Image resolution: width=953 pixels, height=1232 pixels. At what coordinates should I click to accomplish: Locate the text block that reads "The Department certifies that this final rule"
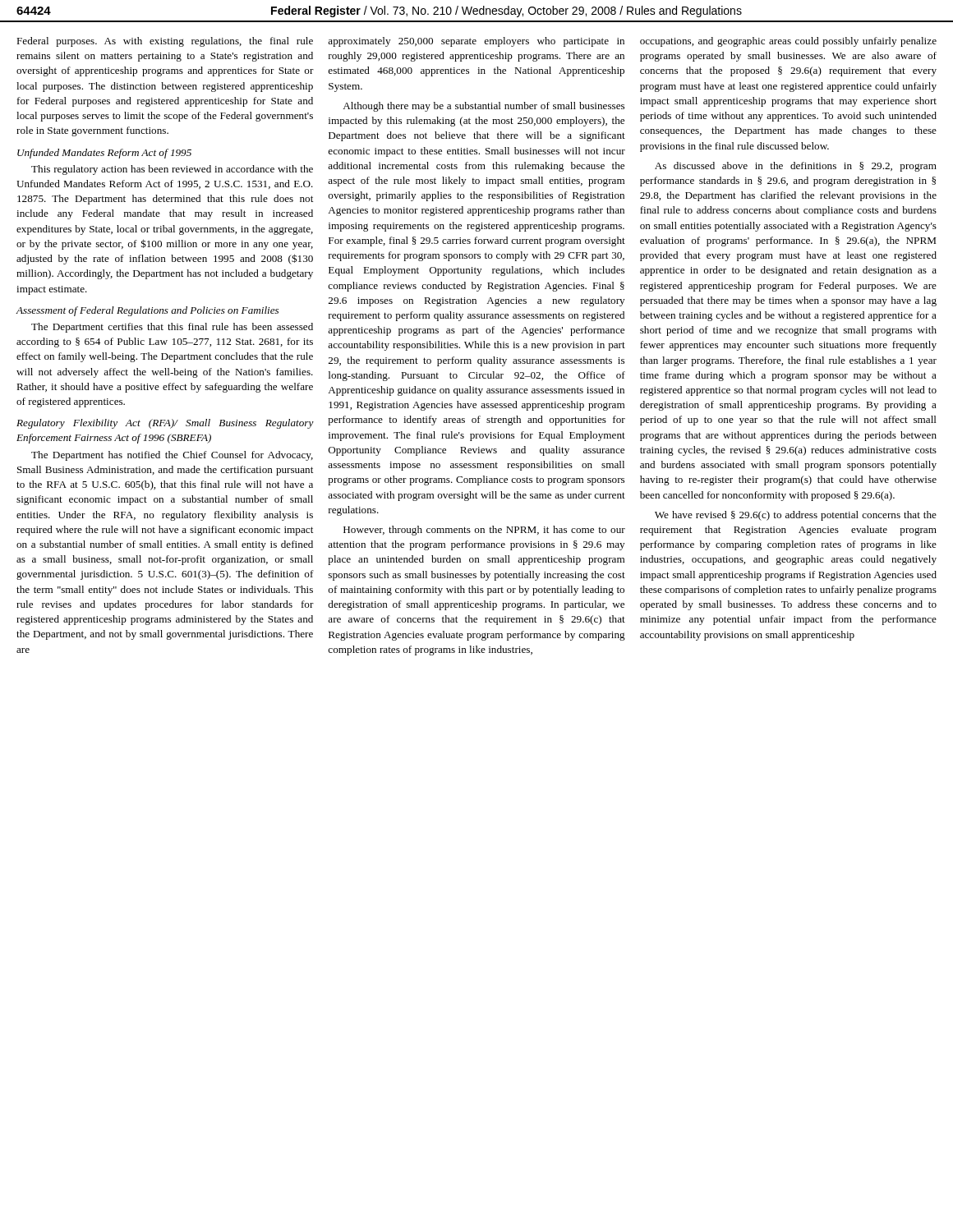click(x=165, y=364)
